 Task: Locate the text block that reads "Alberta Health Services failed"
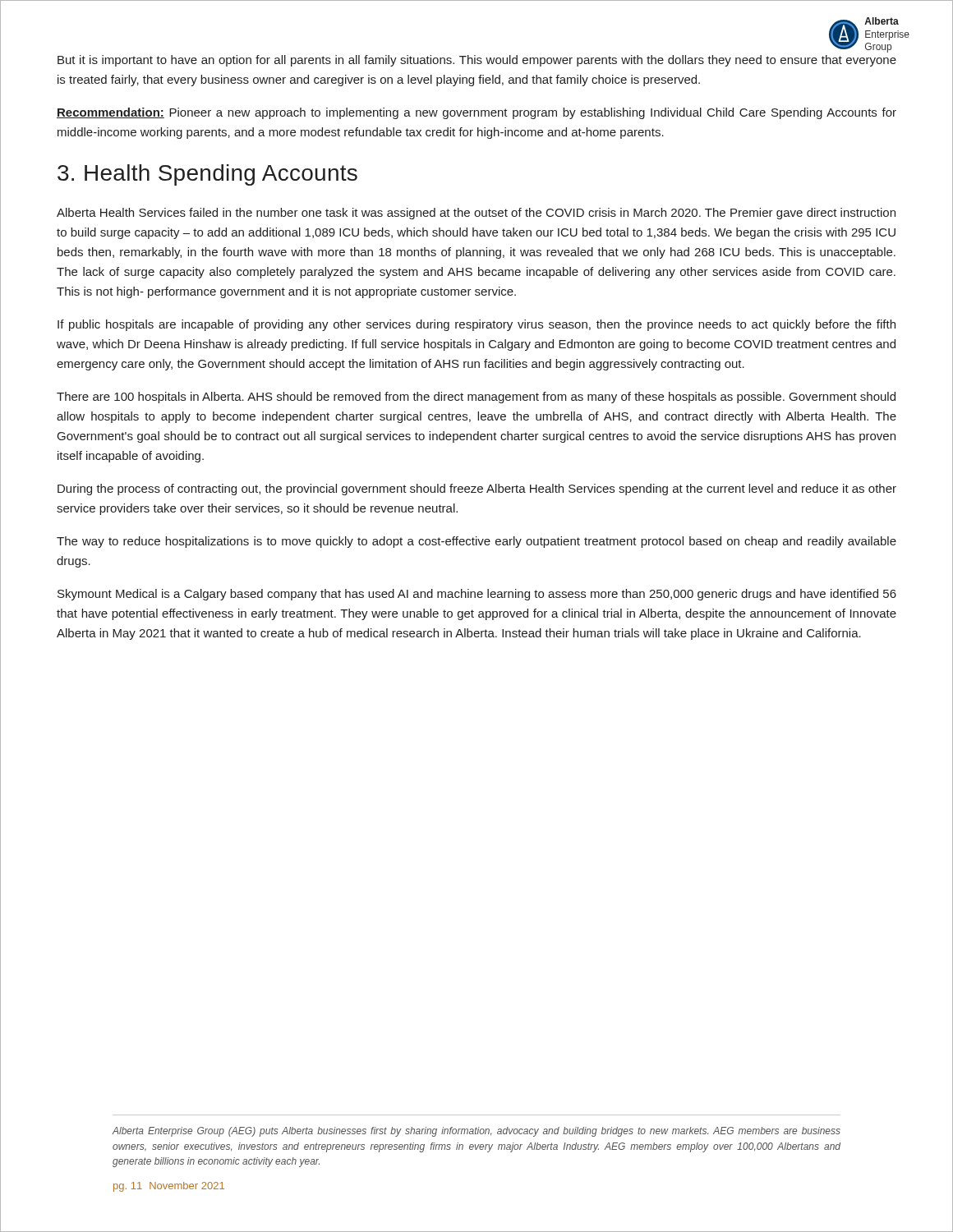476,252
